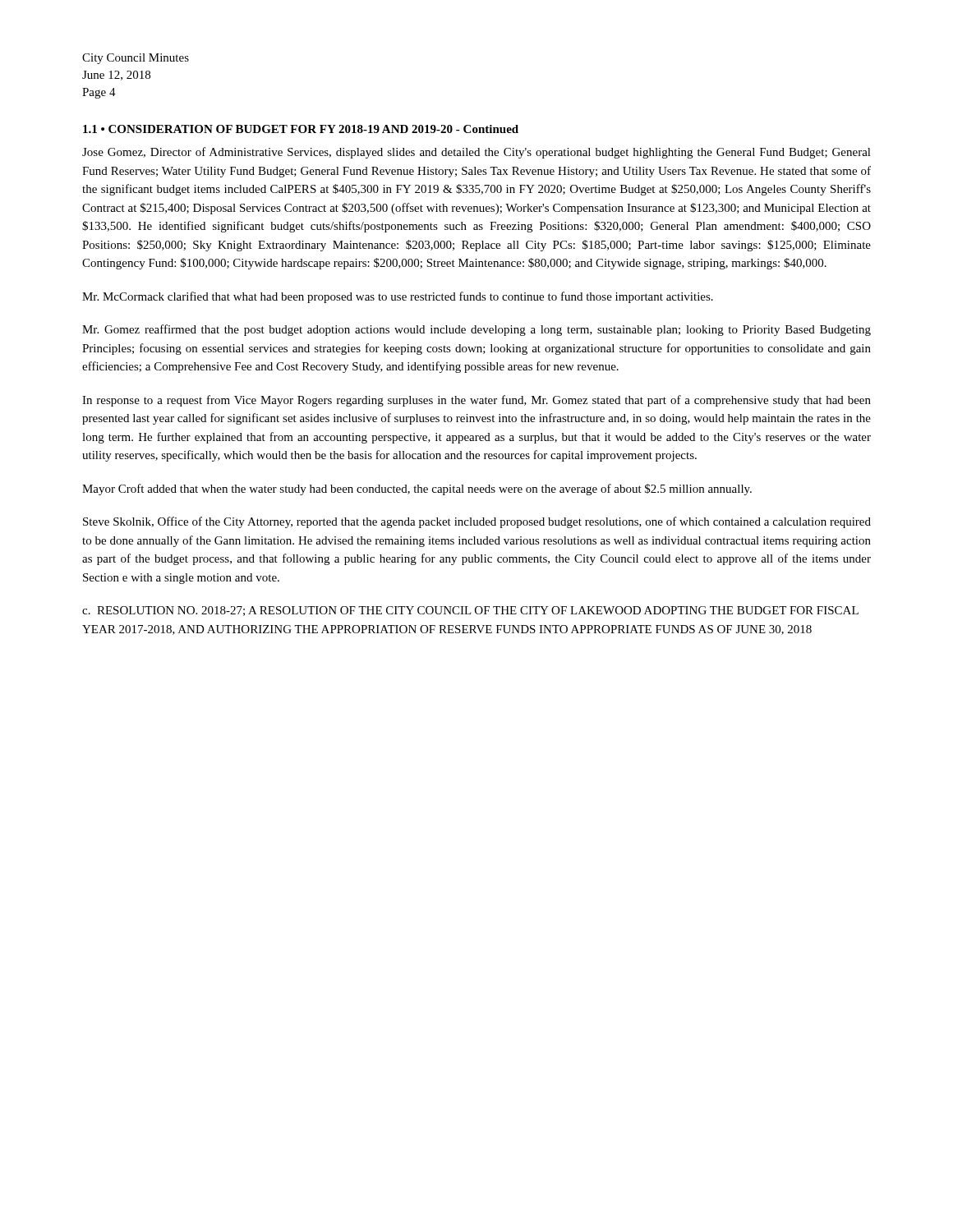Viewport: 953px width, 1232px height.
Task: Select the section header that says "1.1 • CONSIDERATION OF BUDGET FOR"
Action: click(300, 129)
